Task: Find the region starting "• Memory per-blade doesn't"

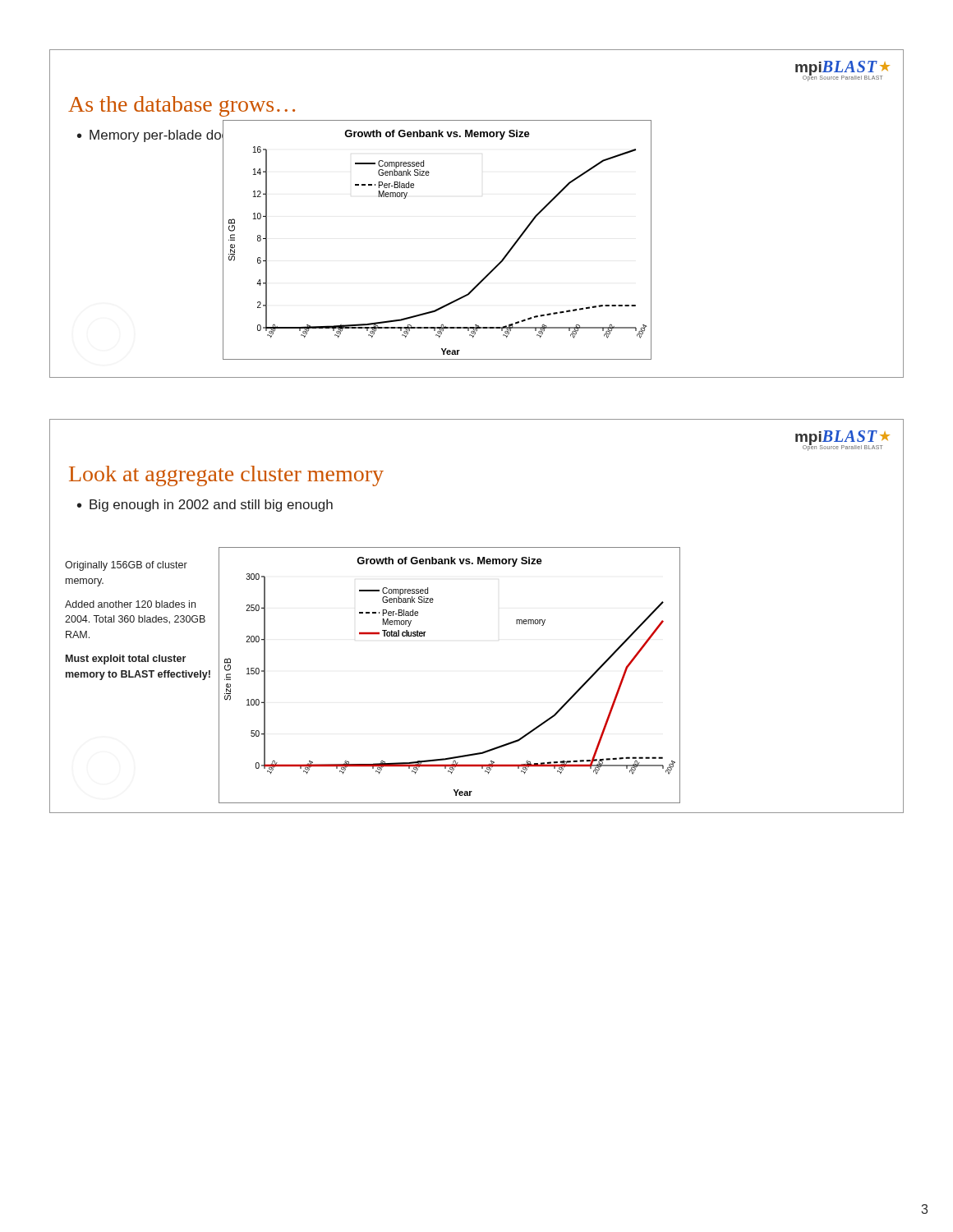Action: pyautogui.click(x=181, y=136)
